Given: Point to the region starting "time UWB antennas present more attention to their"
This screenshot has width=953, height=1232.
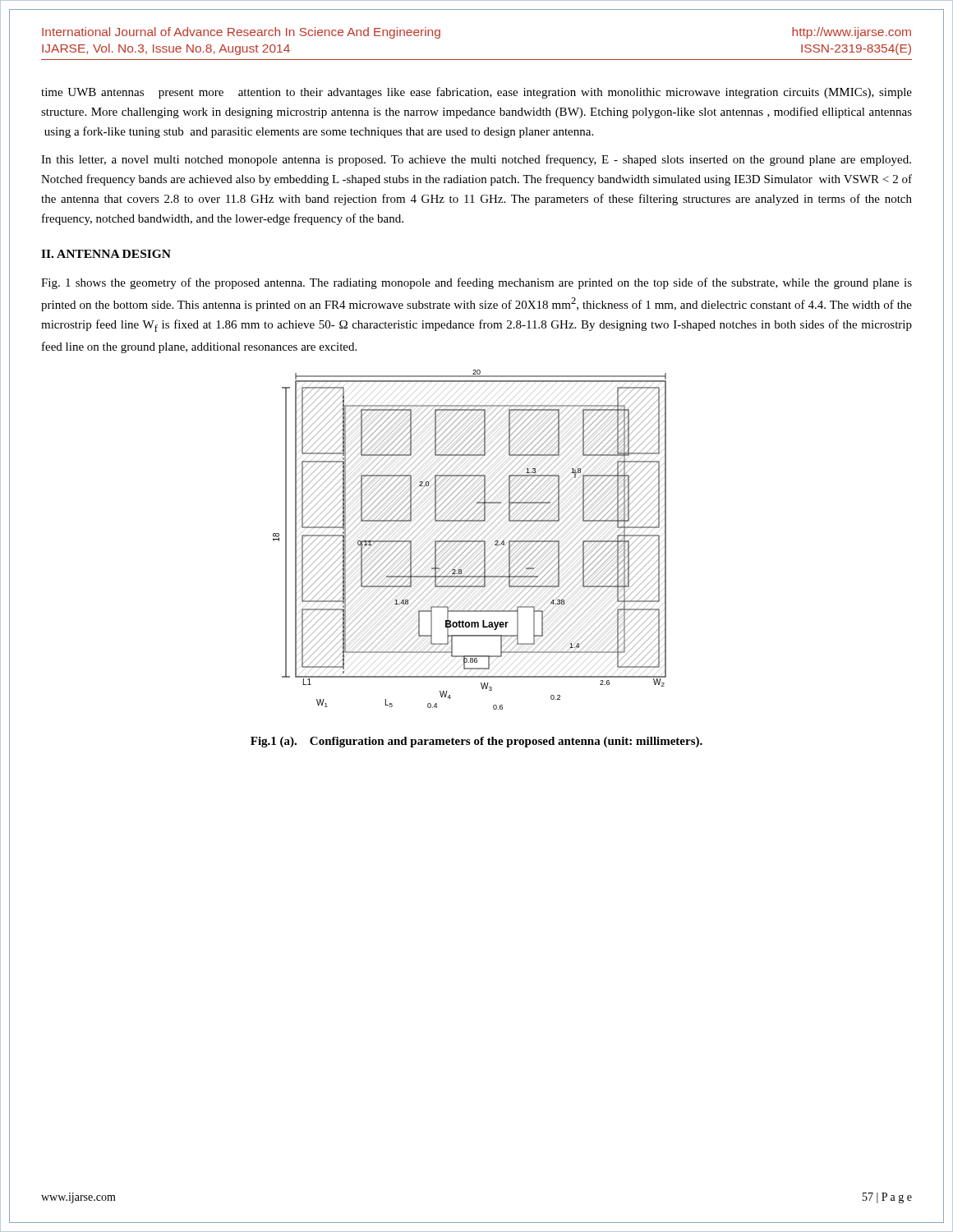Looking at the screenshot, I should pyautogui.click(x=476, y=112).
